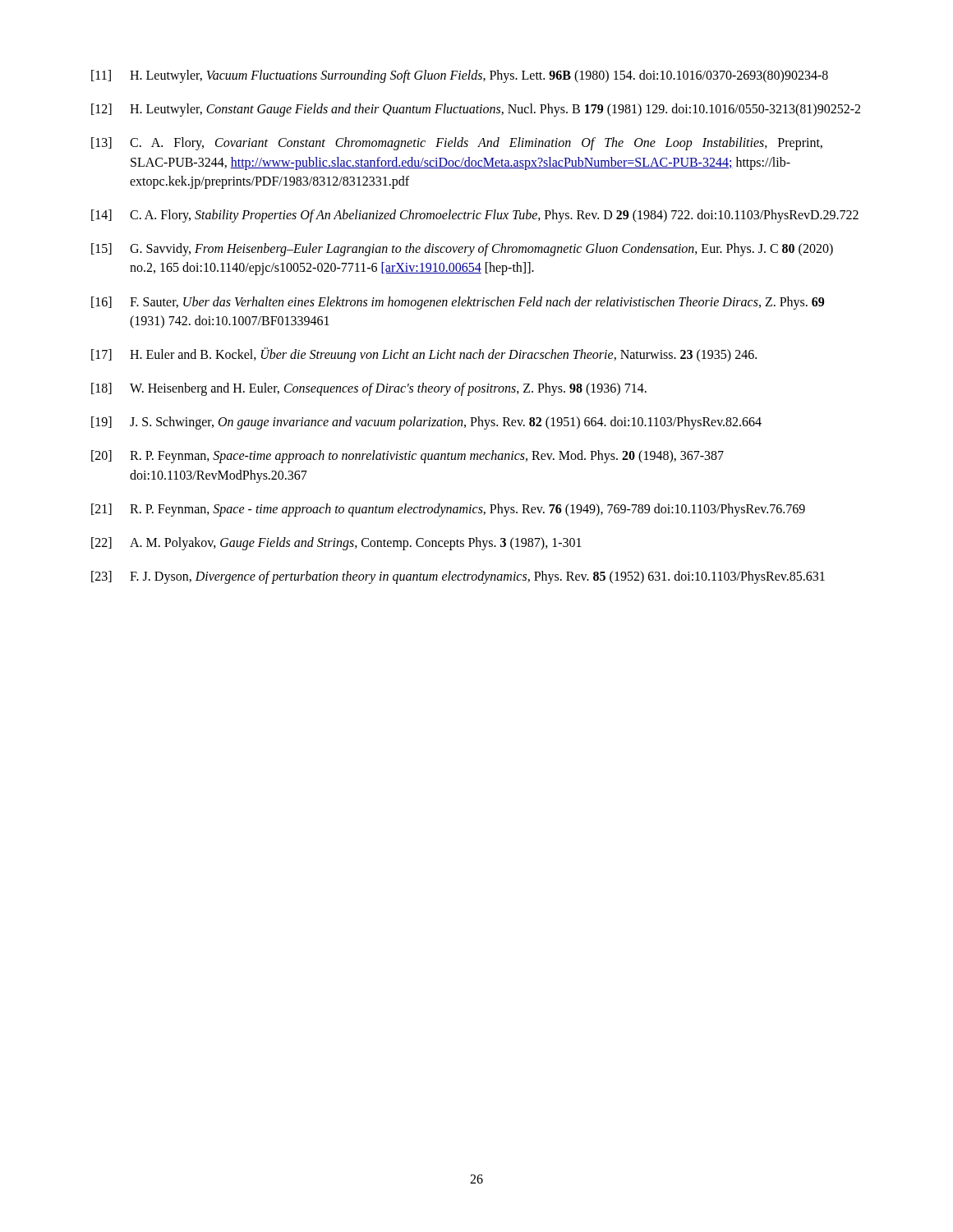This screenshot has height=1232, width=953.
Task: Find the block on this page that starts "[17] H. Euler and B. Kockel, Über"
Action: pos(476,354)
